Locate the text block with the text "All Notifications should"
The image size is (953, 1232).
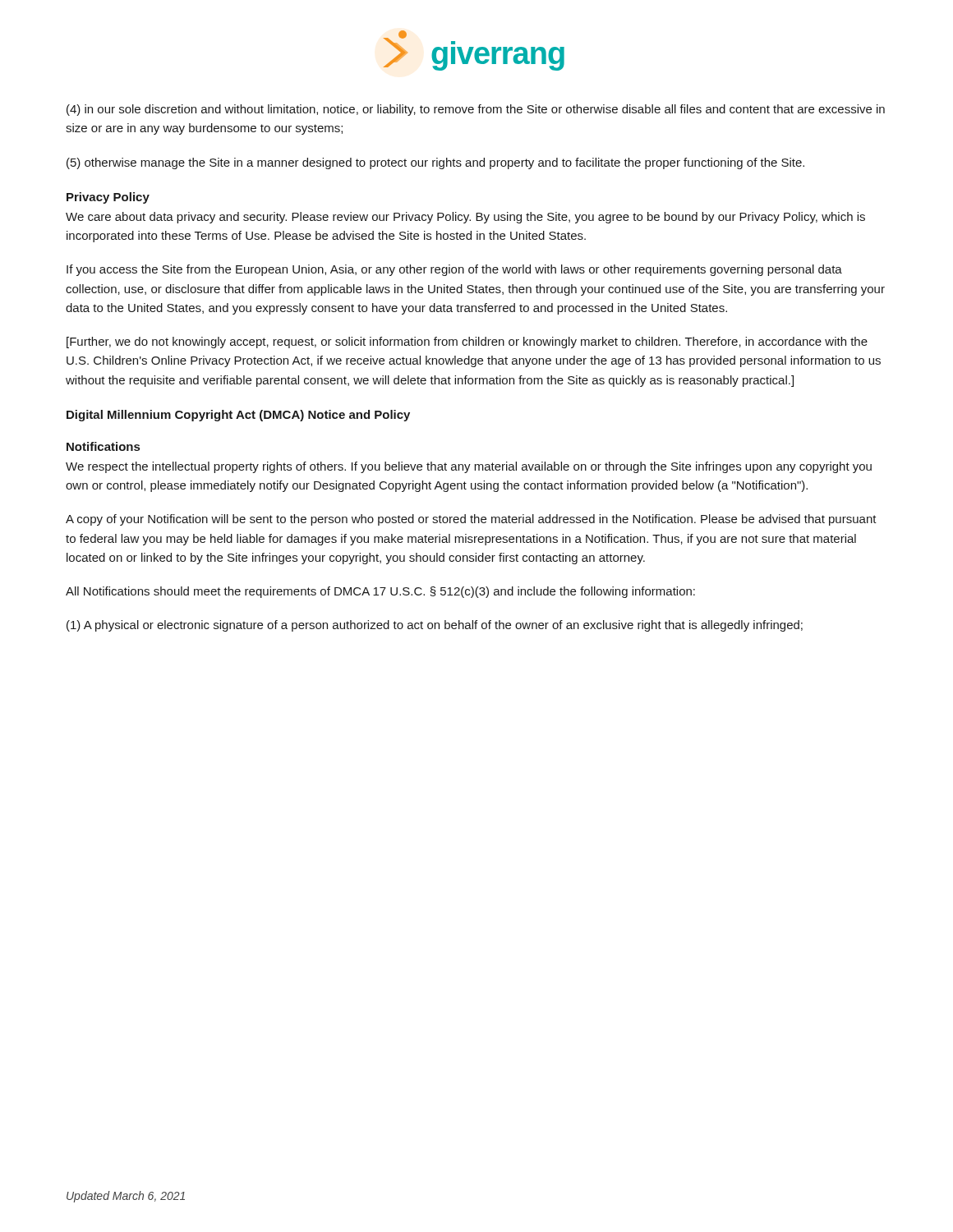[x=381, y=591]
